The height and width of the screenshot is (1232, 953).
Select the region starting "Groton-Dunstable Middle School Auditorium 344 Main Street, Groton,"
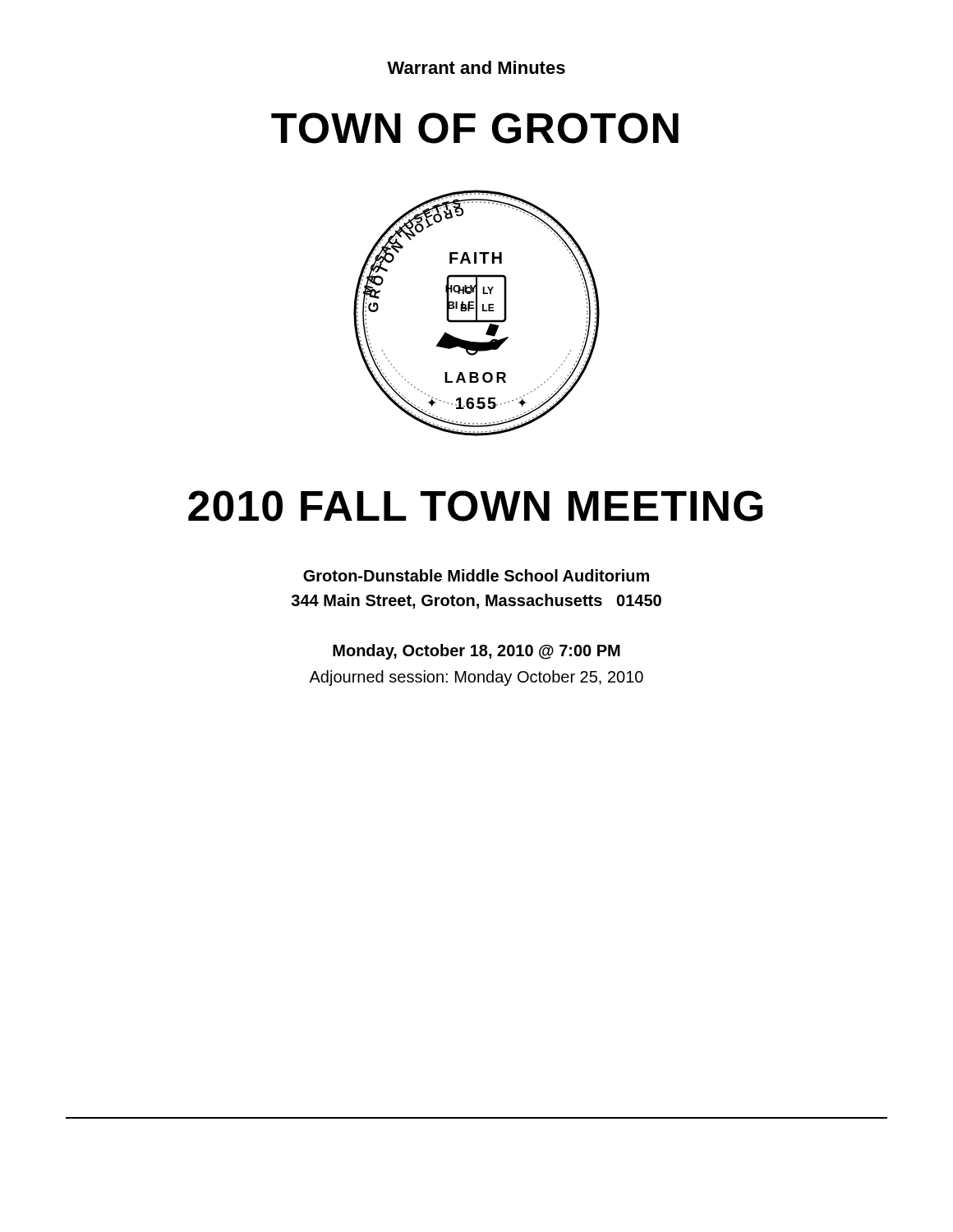point(476,588)
